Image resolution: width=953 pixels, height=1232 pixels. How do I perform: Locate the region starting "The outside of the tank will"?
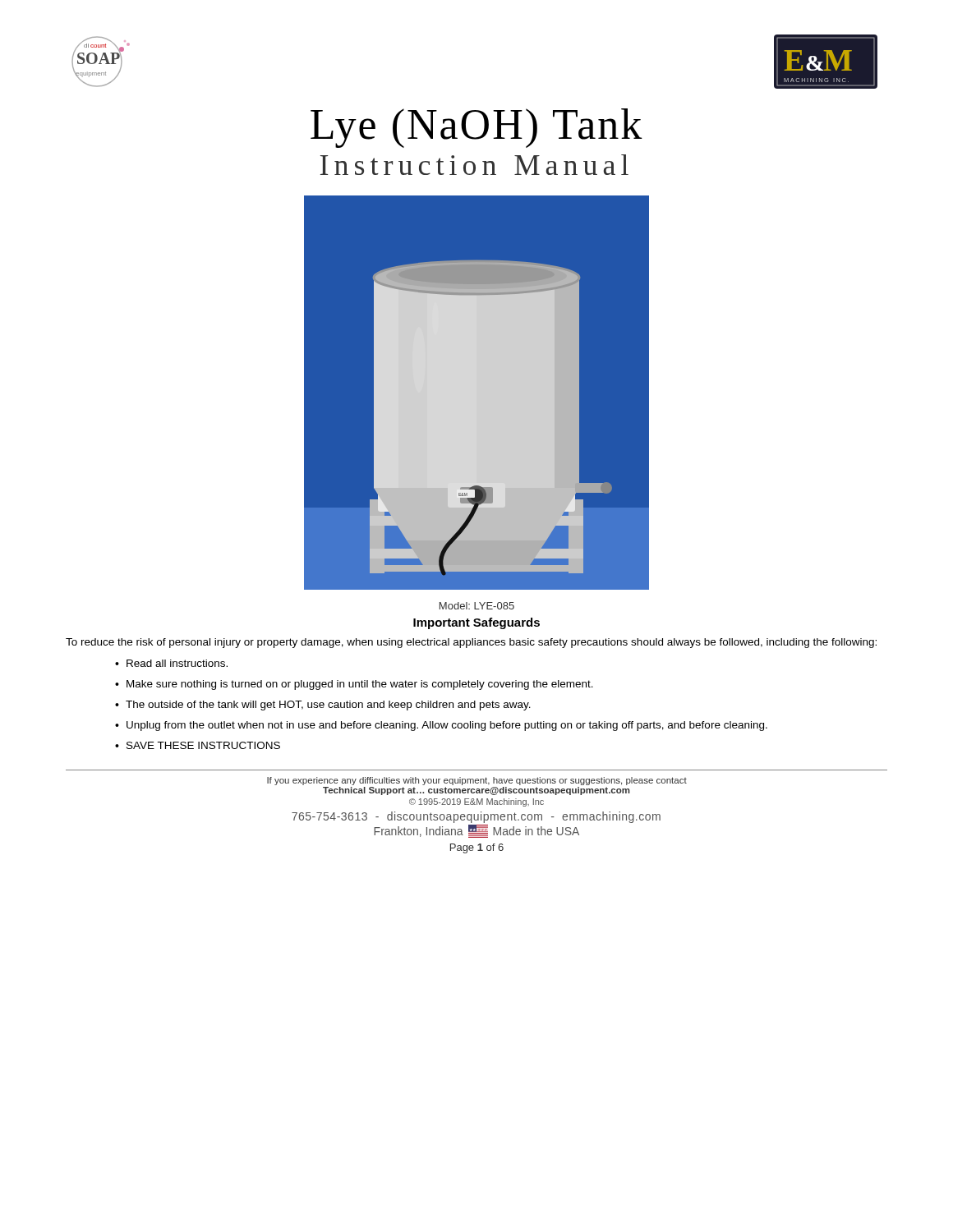click(328, 705)
